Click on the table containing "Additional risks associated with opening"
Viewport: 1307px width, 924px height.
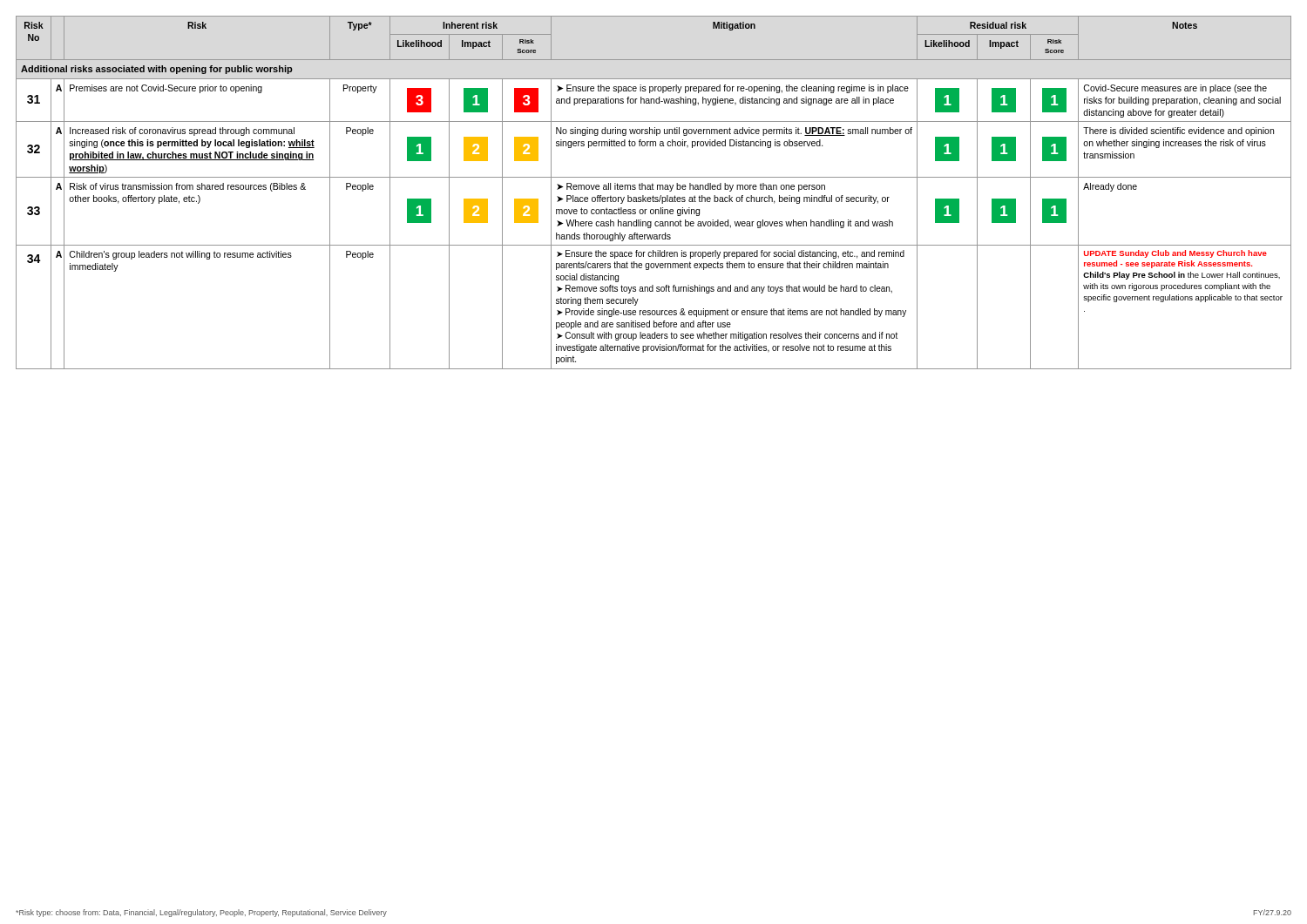pos(654,192)
